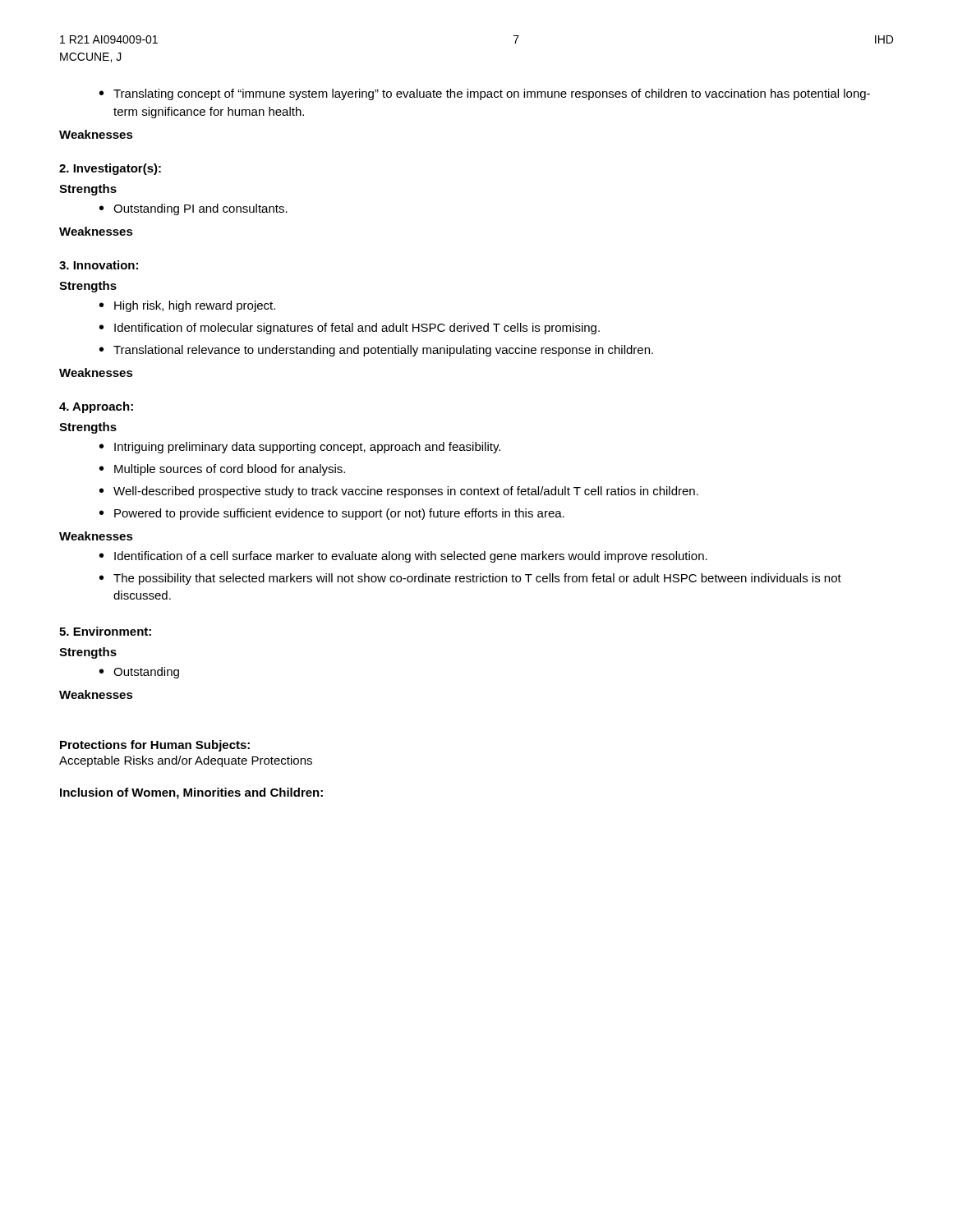Where is the passage that starts "• Translational relevance"?

coord(376,349)
